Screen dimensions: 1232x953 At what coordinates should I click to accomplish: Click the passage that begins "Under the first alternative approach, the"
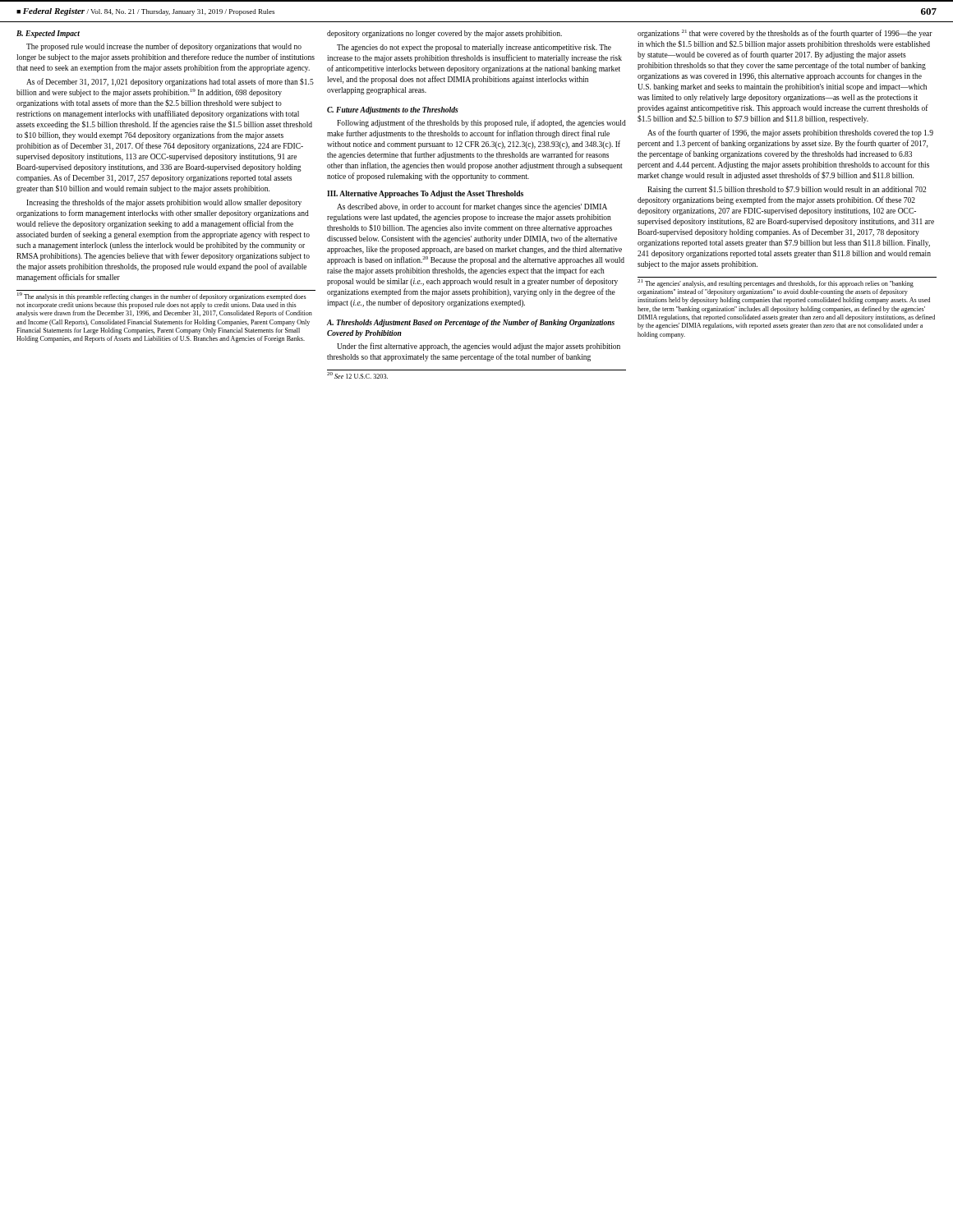click(x=476, y=352)
